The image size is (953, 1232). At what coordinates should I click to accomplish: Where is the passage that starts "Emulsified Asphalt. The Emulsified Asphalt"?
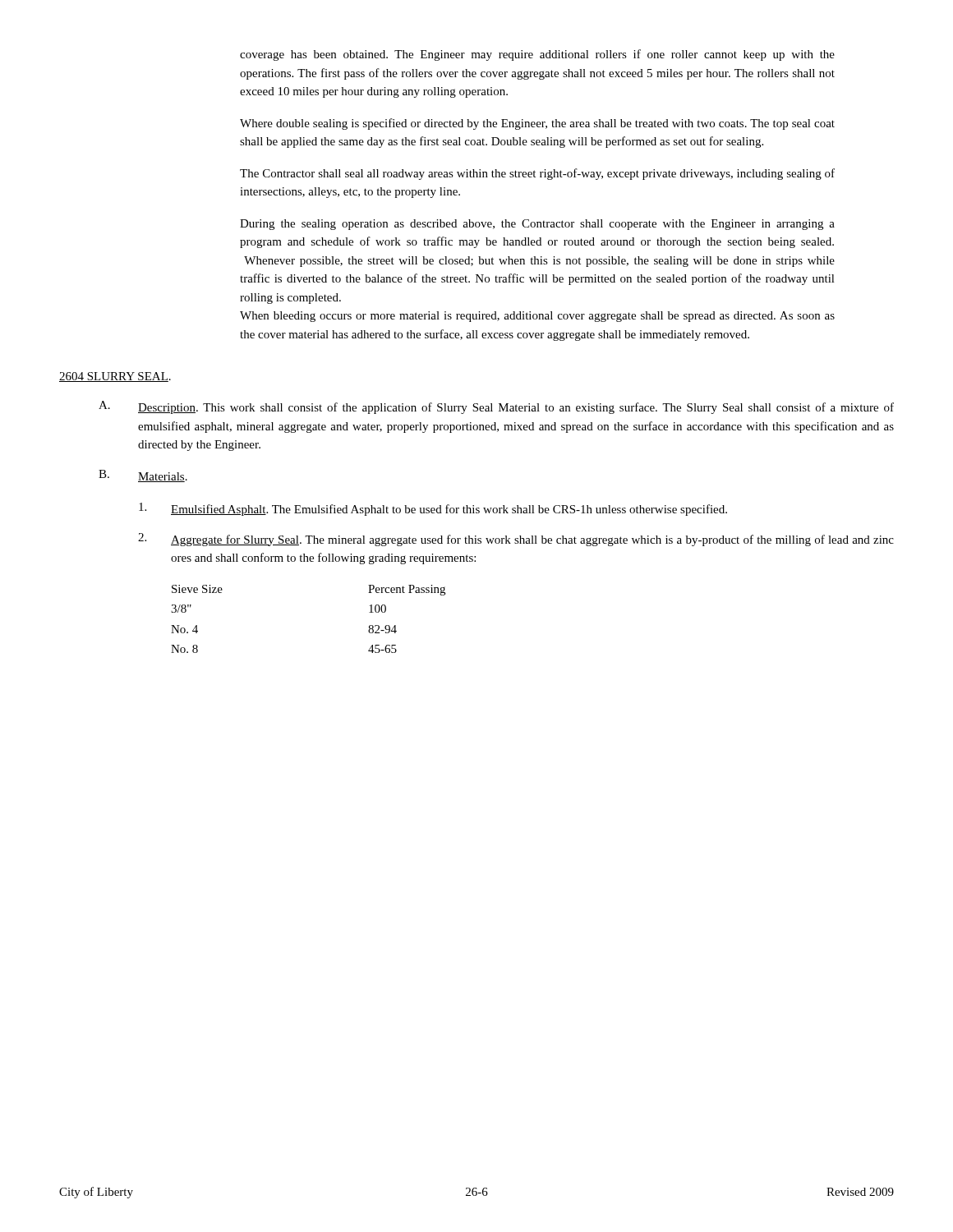coord(516,509)
